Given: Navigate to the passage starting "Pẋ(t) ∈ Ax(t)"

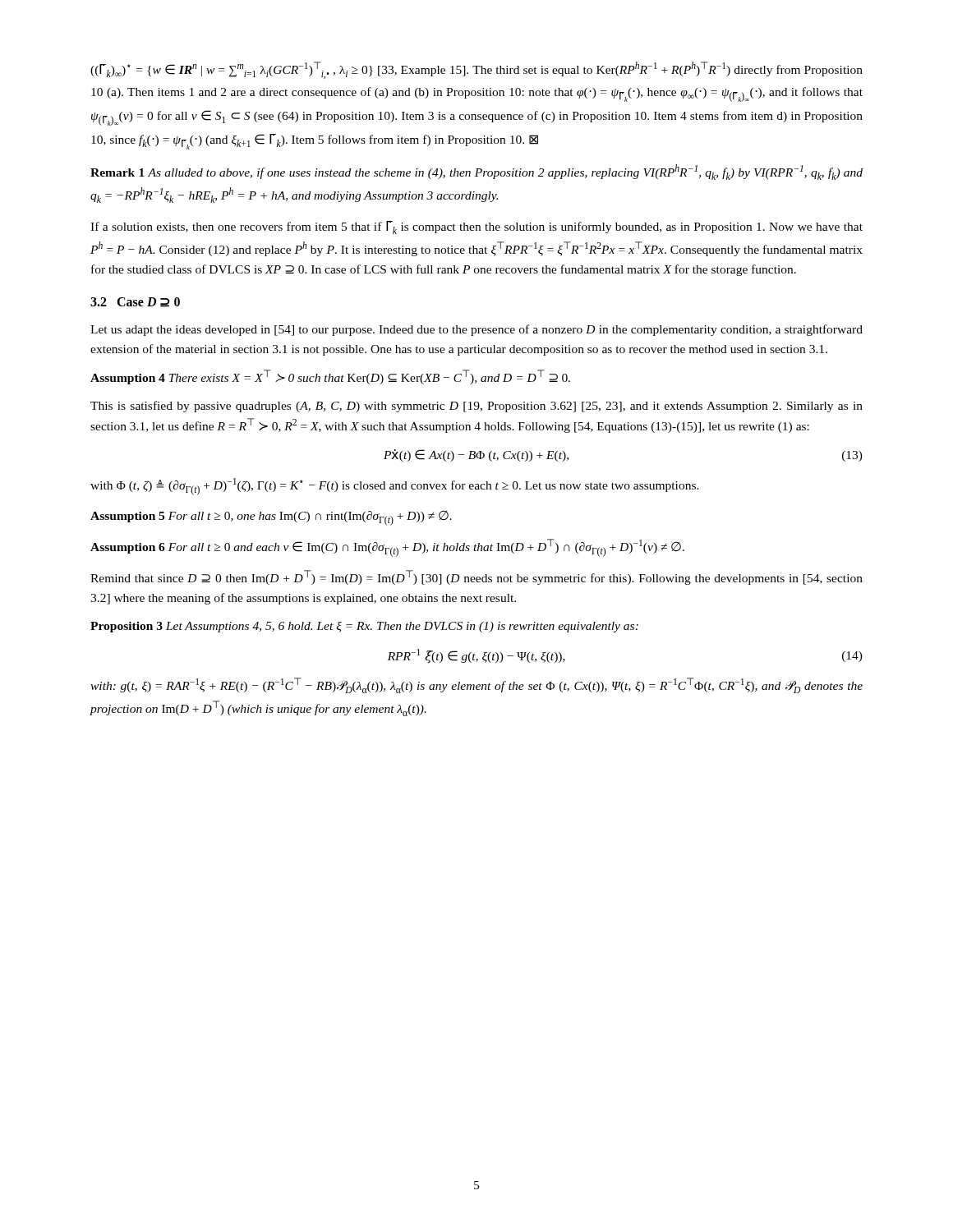Looking at the screenshot, I should [476, 455].
